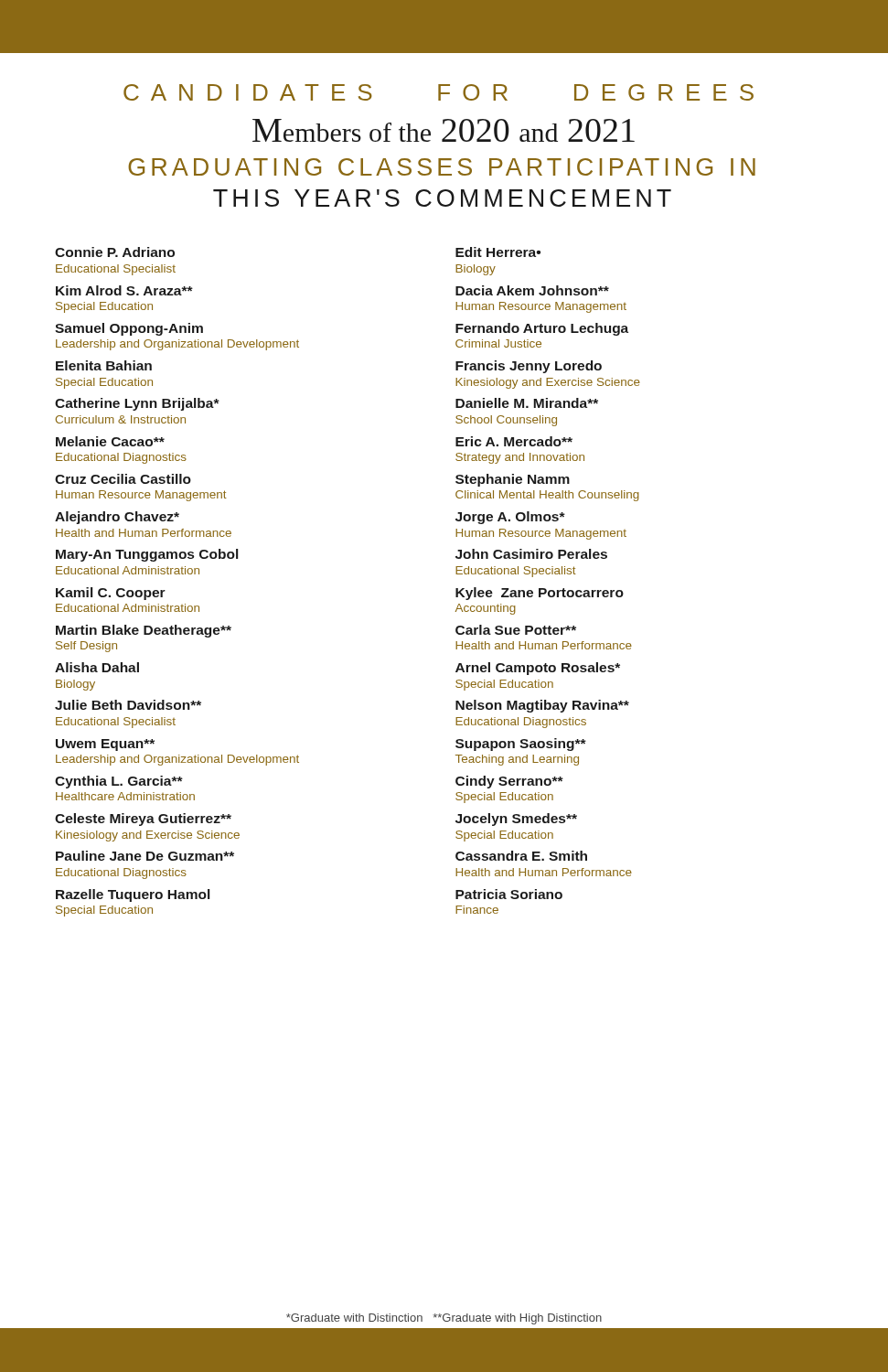The height and width of the screenshot is (1372, 888).
Task: Select the block starting "Jocelyn Smedes** Special Education"
Action: 516,820
